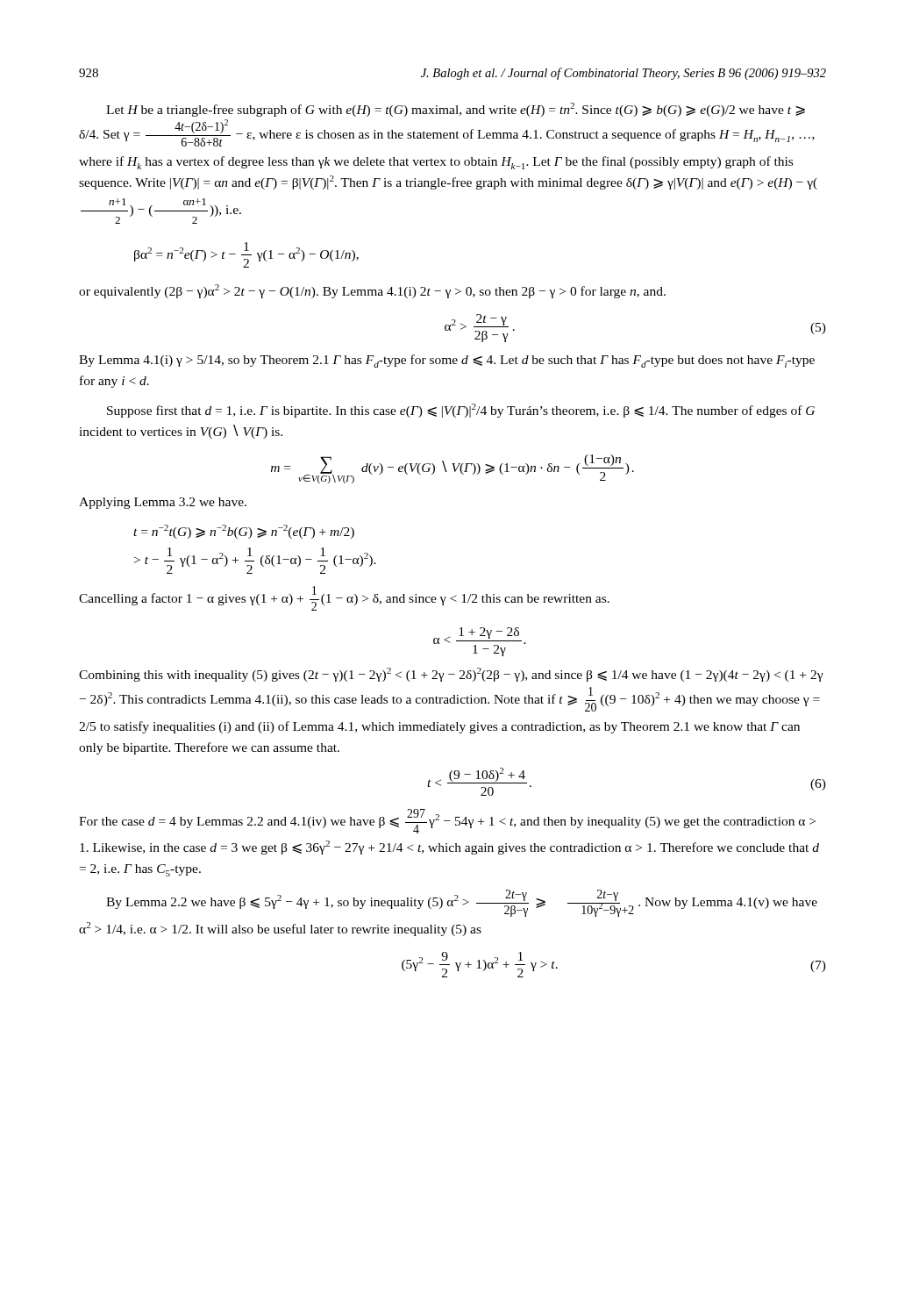
Task: Click on the element starting "Combining this with inequality"
Action: (x=452, y=711)
